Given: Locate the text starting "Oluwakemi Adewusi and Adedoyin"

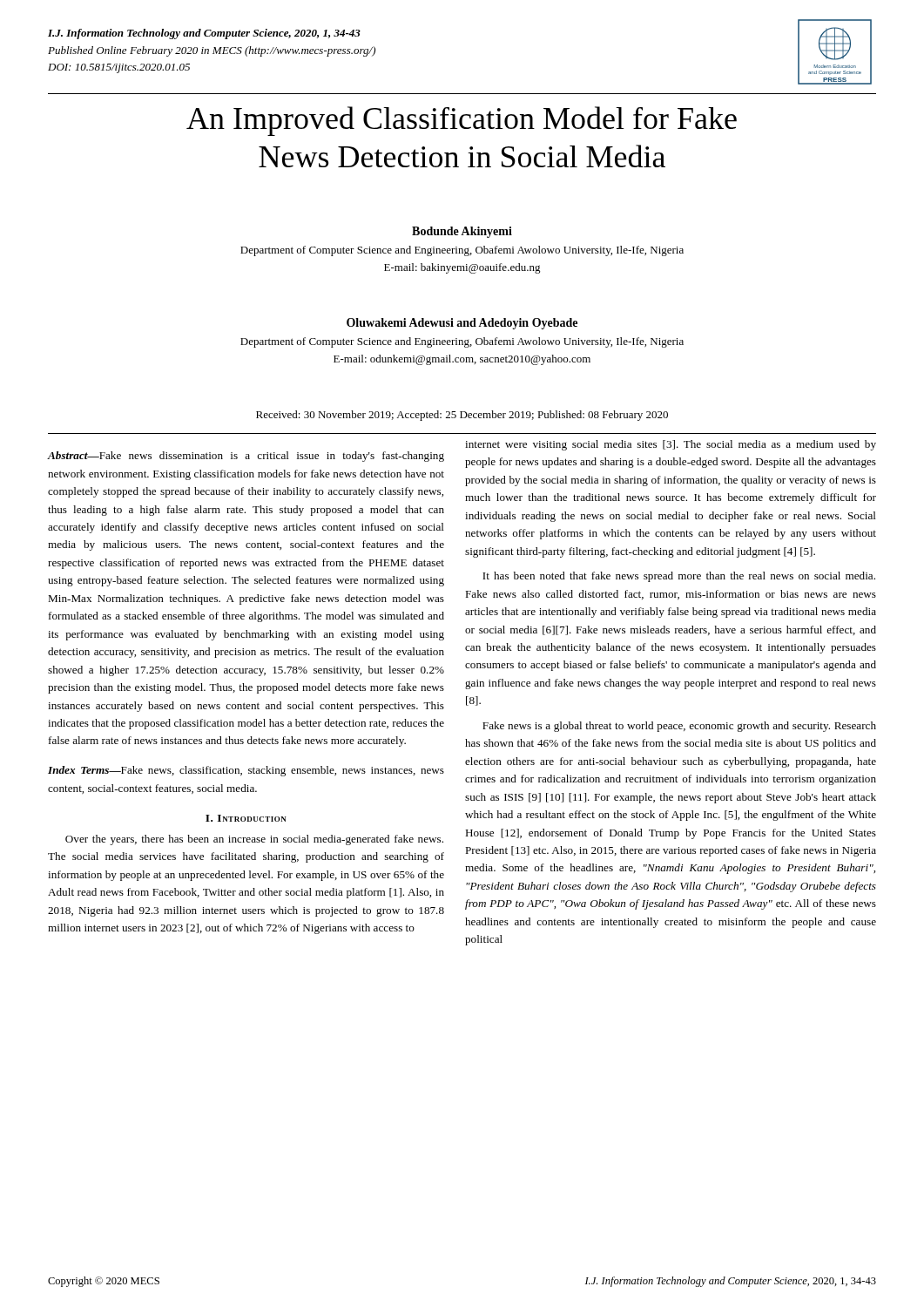Looking at the screenshot, I should pos(462,340).
